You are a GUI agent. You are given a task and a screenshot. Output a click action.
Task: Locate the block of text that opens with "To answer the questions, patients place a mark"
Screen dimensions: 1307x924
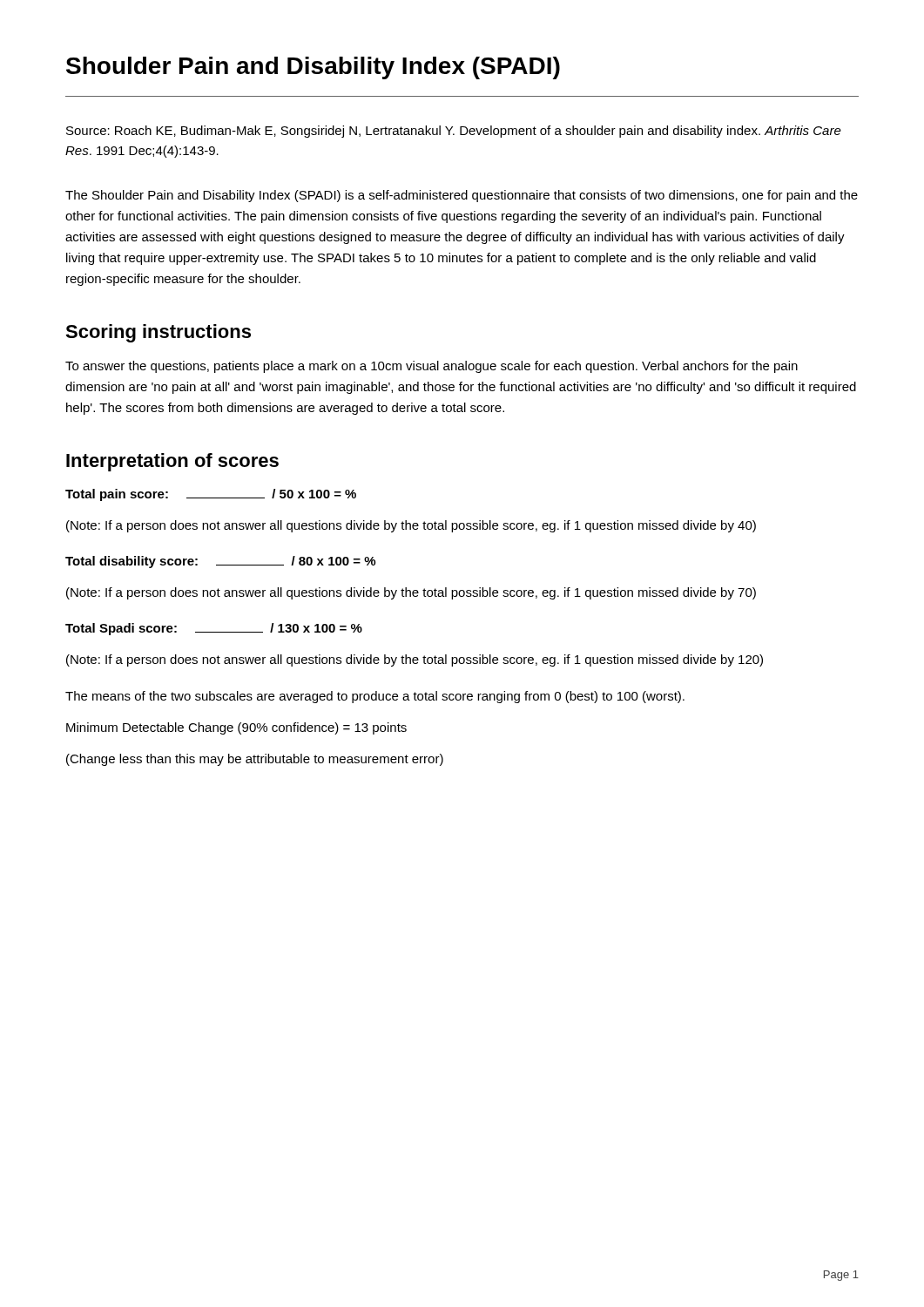pos(461,386)
